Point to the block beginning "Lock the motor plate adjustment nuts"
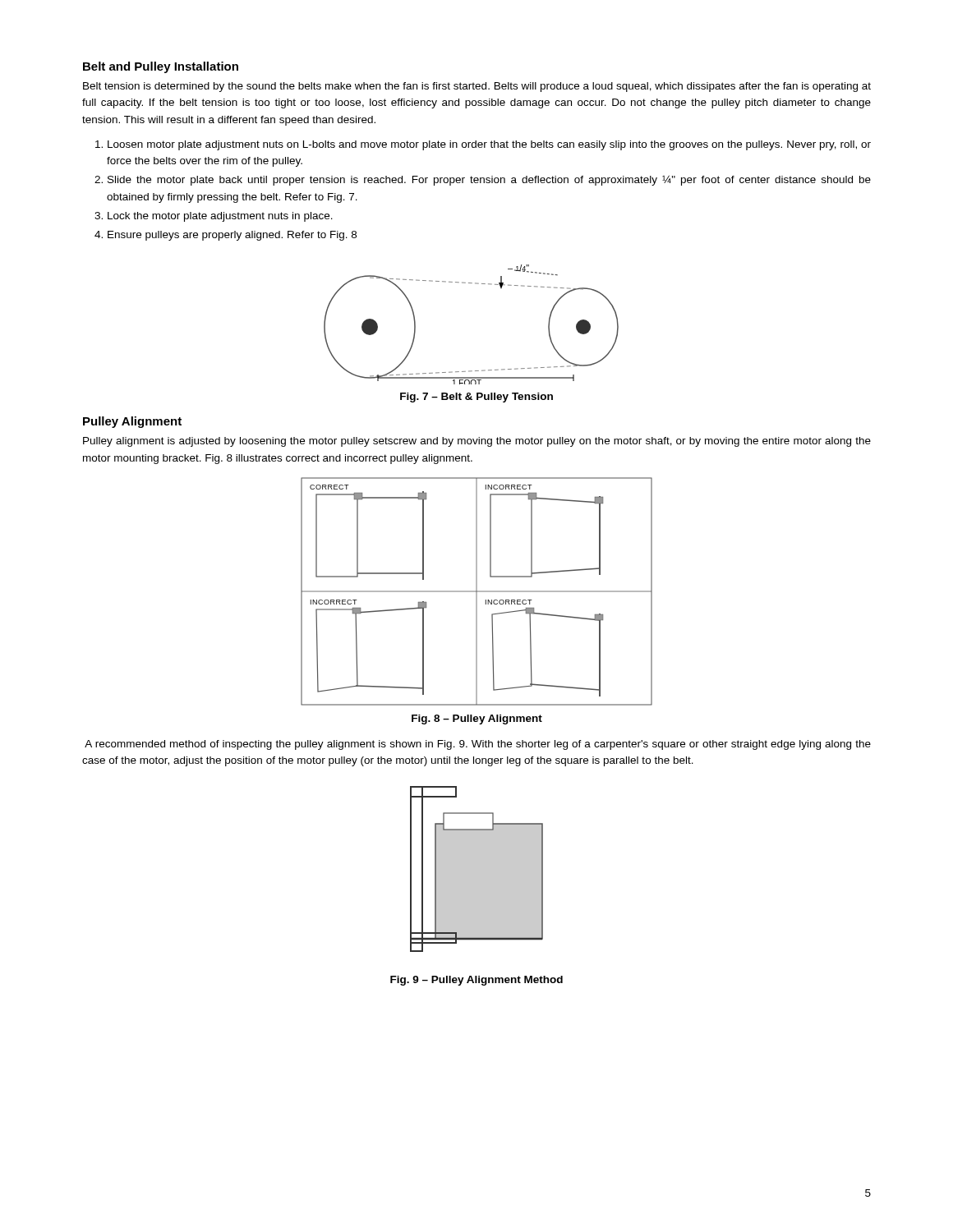 [220, 215]
